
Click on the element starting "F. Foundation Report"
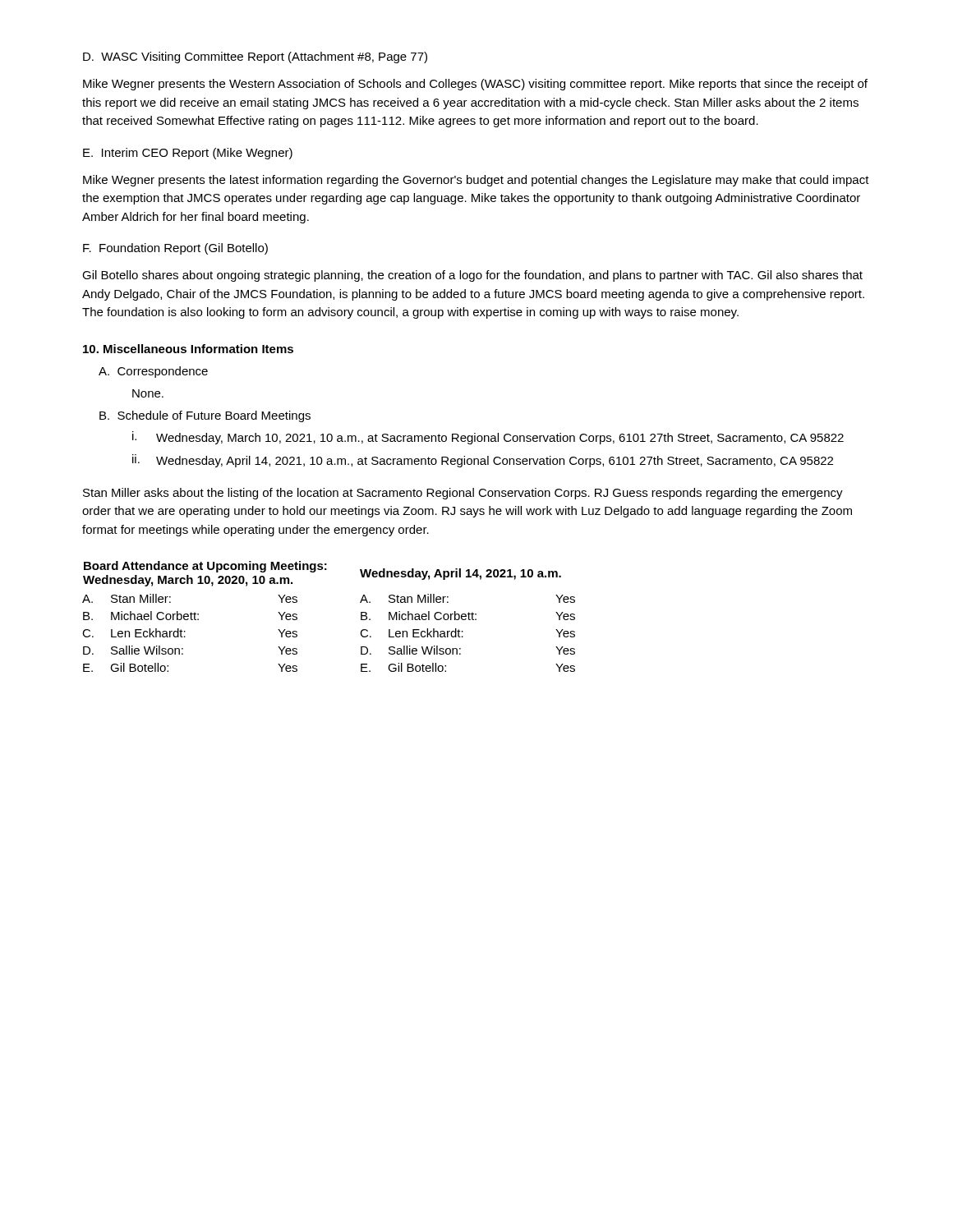[175, 248]
